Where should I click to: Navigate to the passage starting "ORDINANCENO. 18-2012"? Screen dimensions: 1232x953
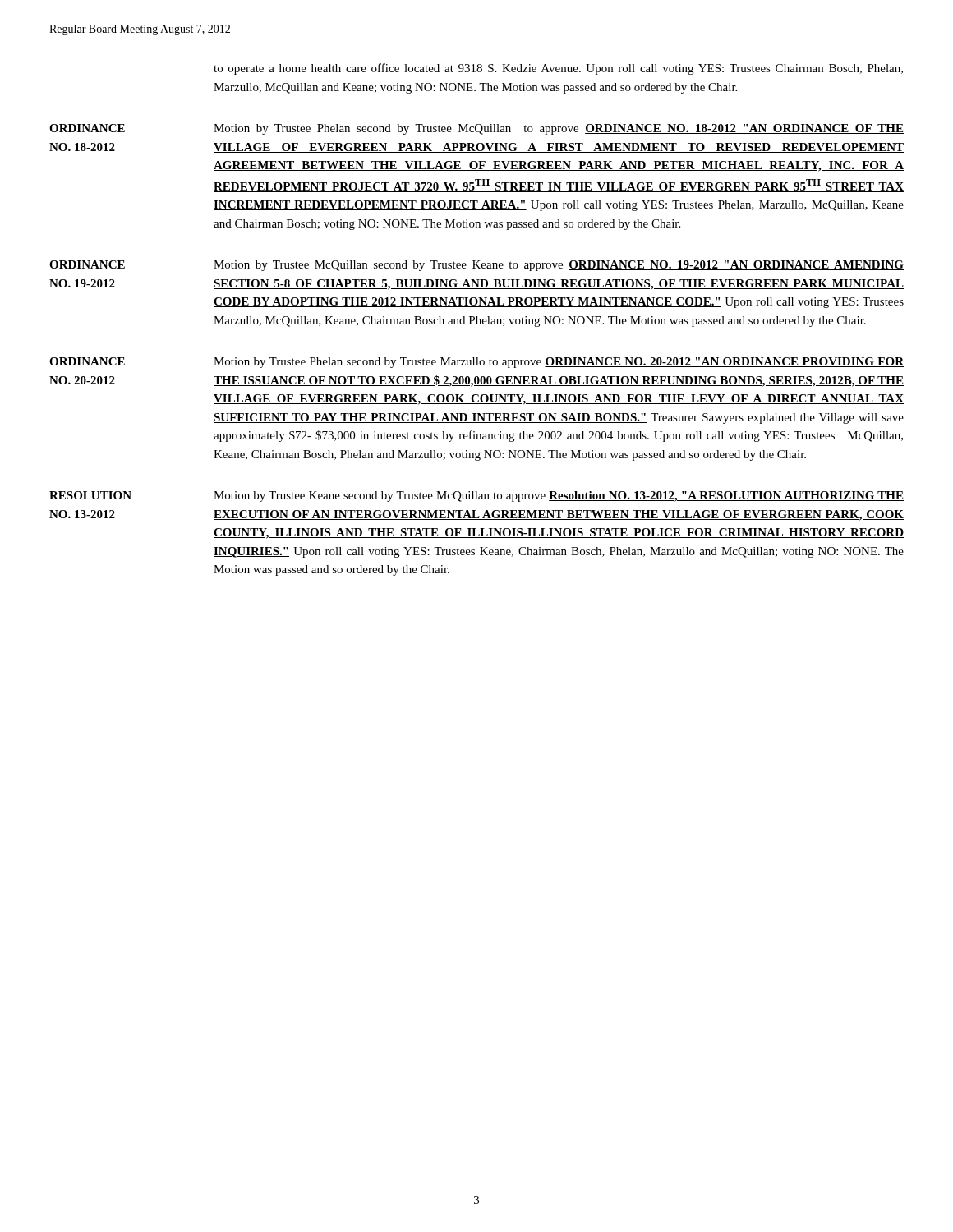tap(87, 137)
